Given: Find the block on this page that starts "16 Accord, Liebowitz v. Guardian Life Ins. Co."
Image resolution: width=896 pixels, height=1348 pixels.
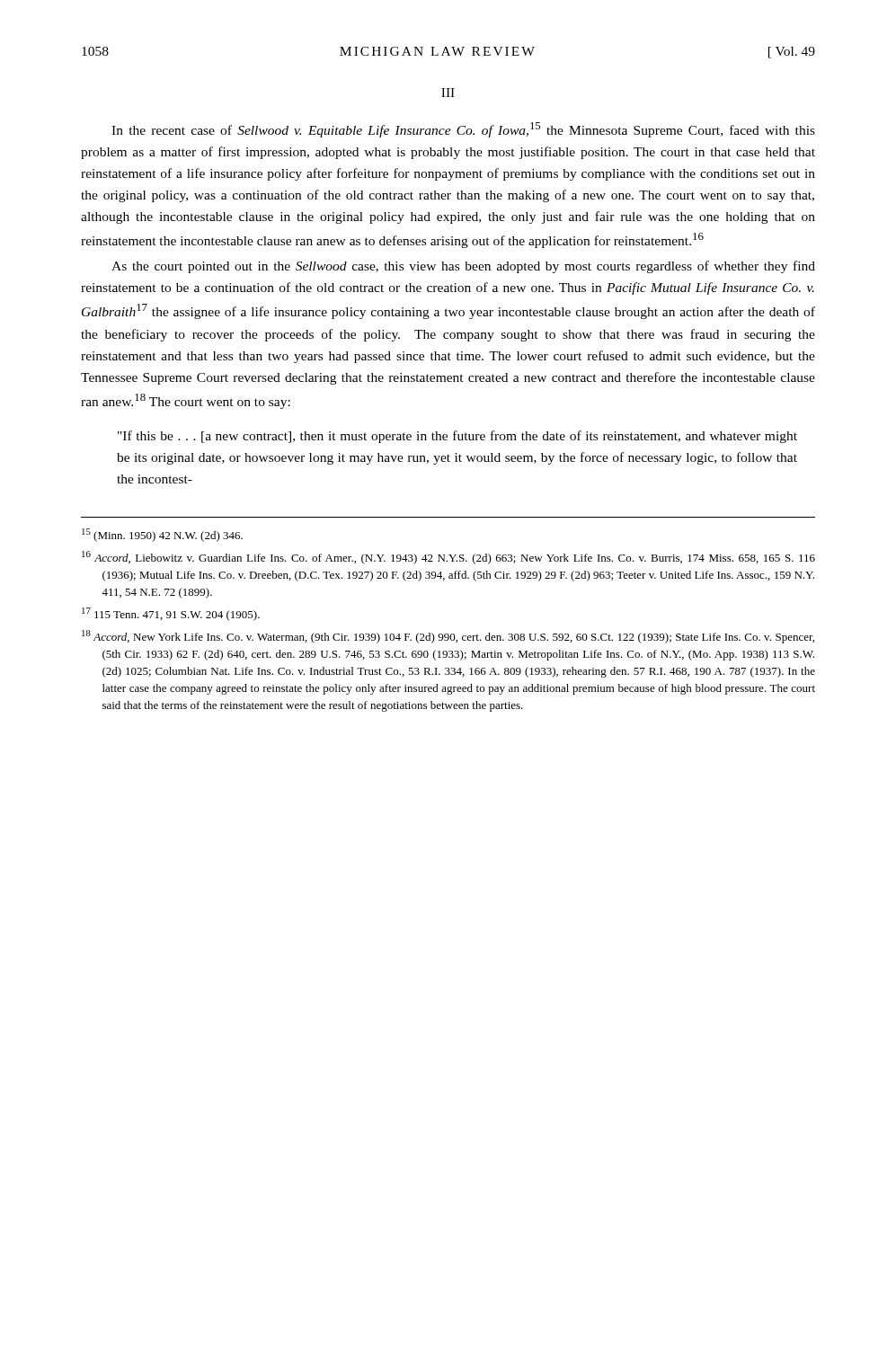Looking at the screenshot, I should (x=448, y=574).
